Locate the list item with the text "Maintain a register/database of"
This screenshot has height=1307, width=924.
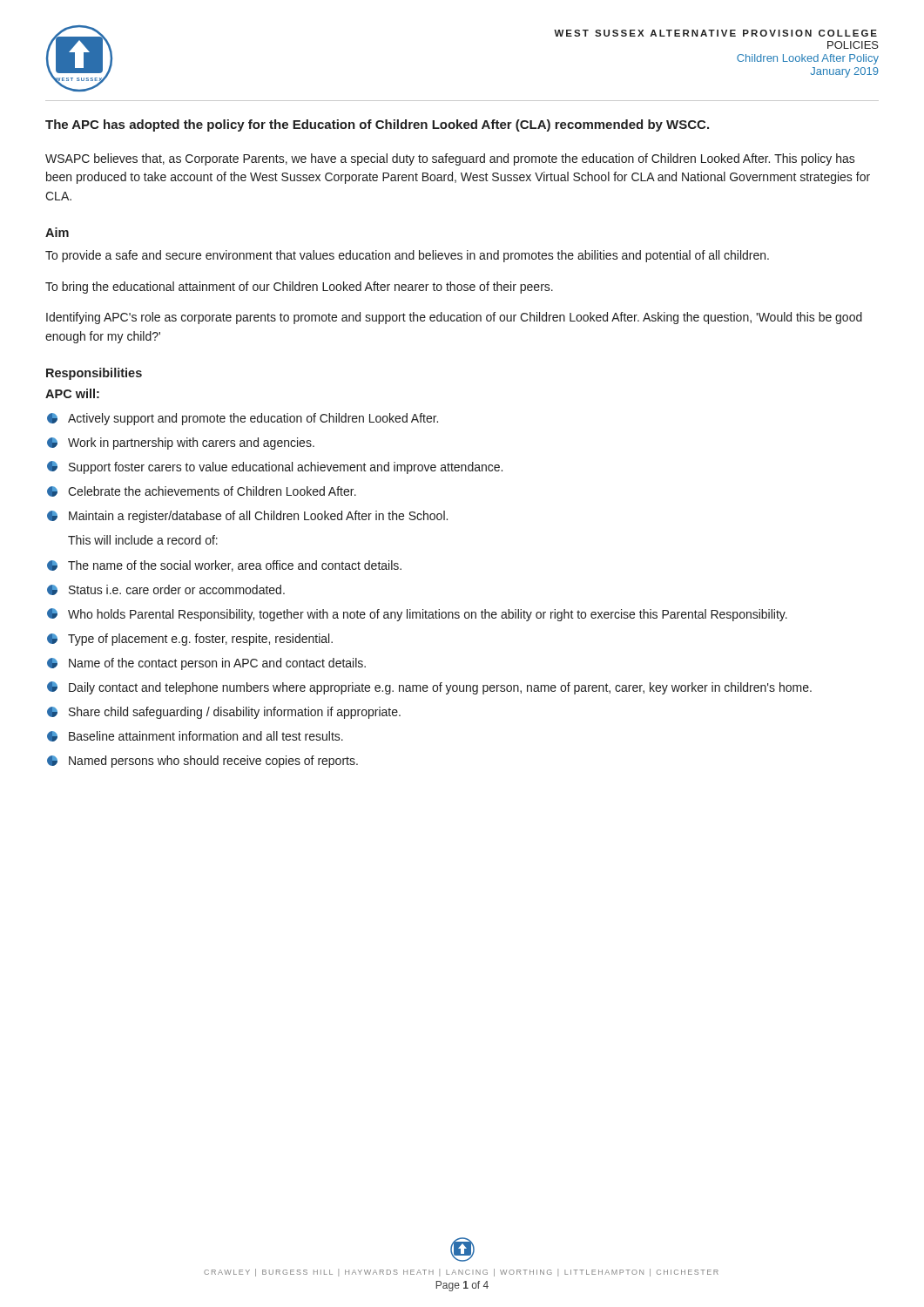247,515
